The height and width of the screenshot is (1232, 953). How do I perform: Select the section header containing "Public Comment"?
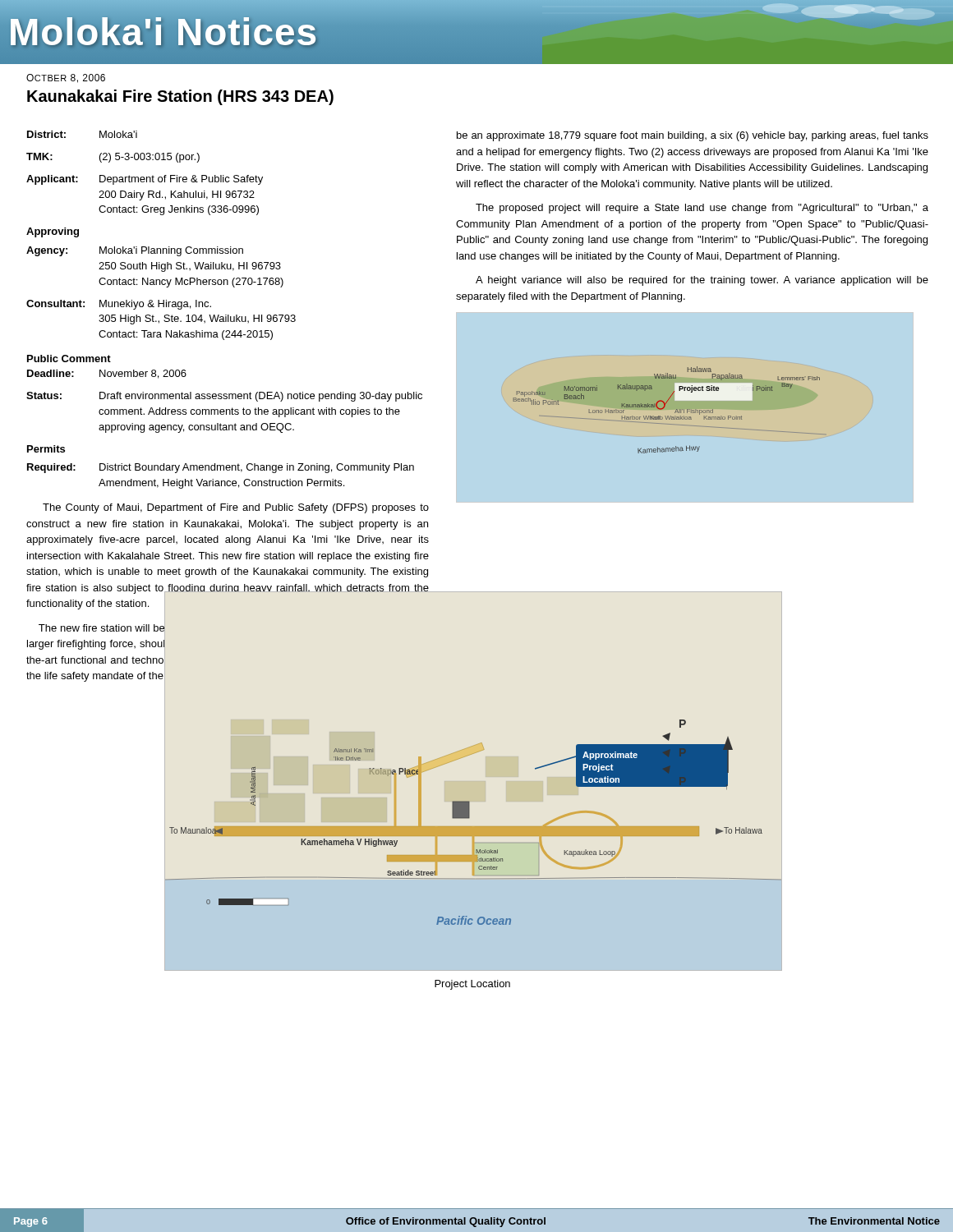point(68,359)
